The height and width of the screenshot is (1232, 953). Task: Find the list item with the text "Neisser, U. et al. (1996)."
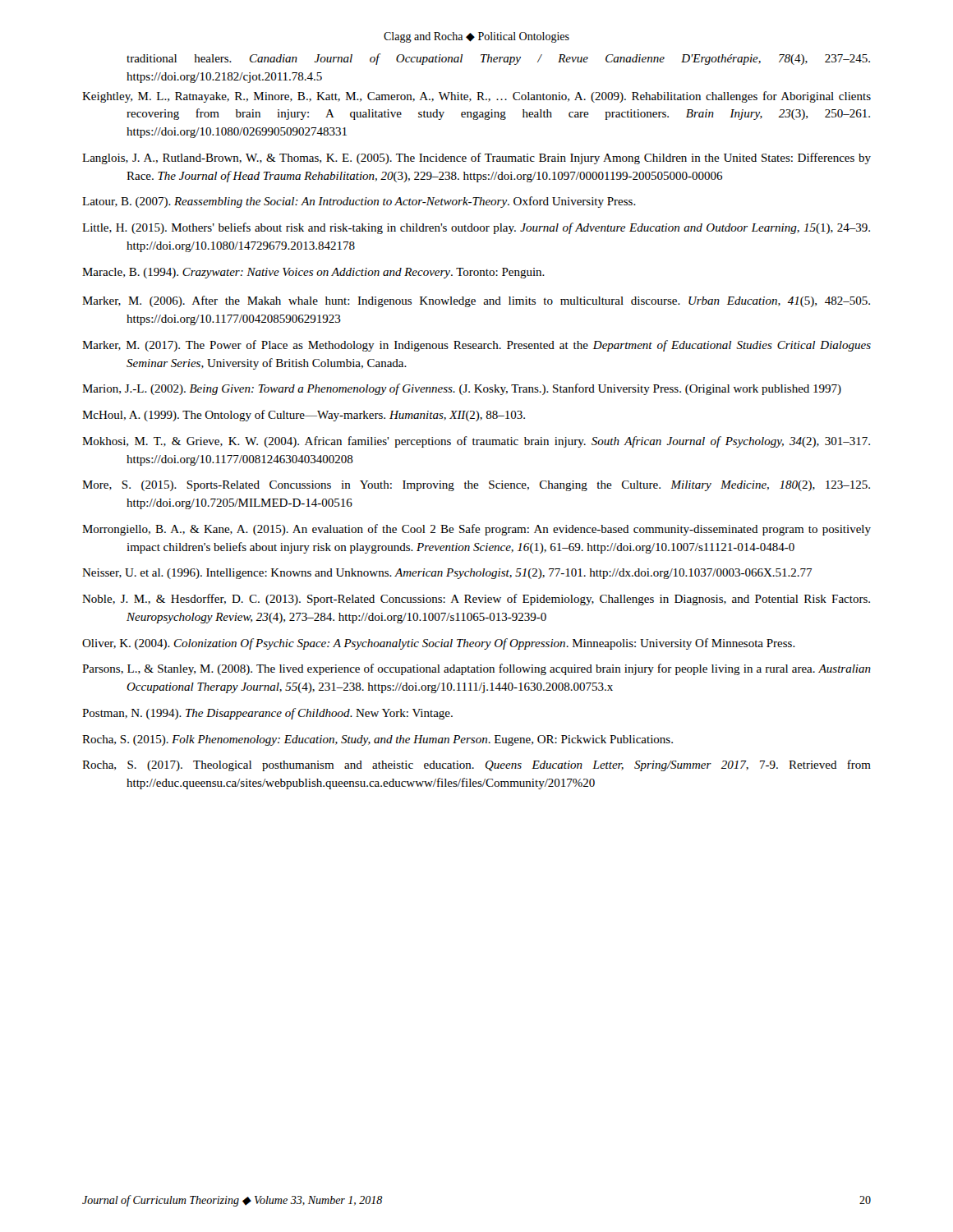point(447,573)
